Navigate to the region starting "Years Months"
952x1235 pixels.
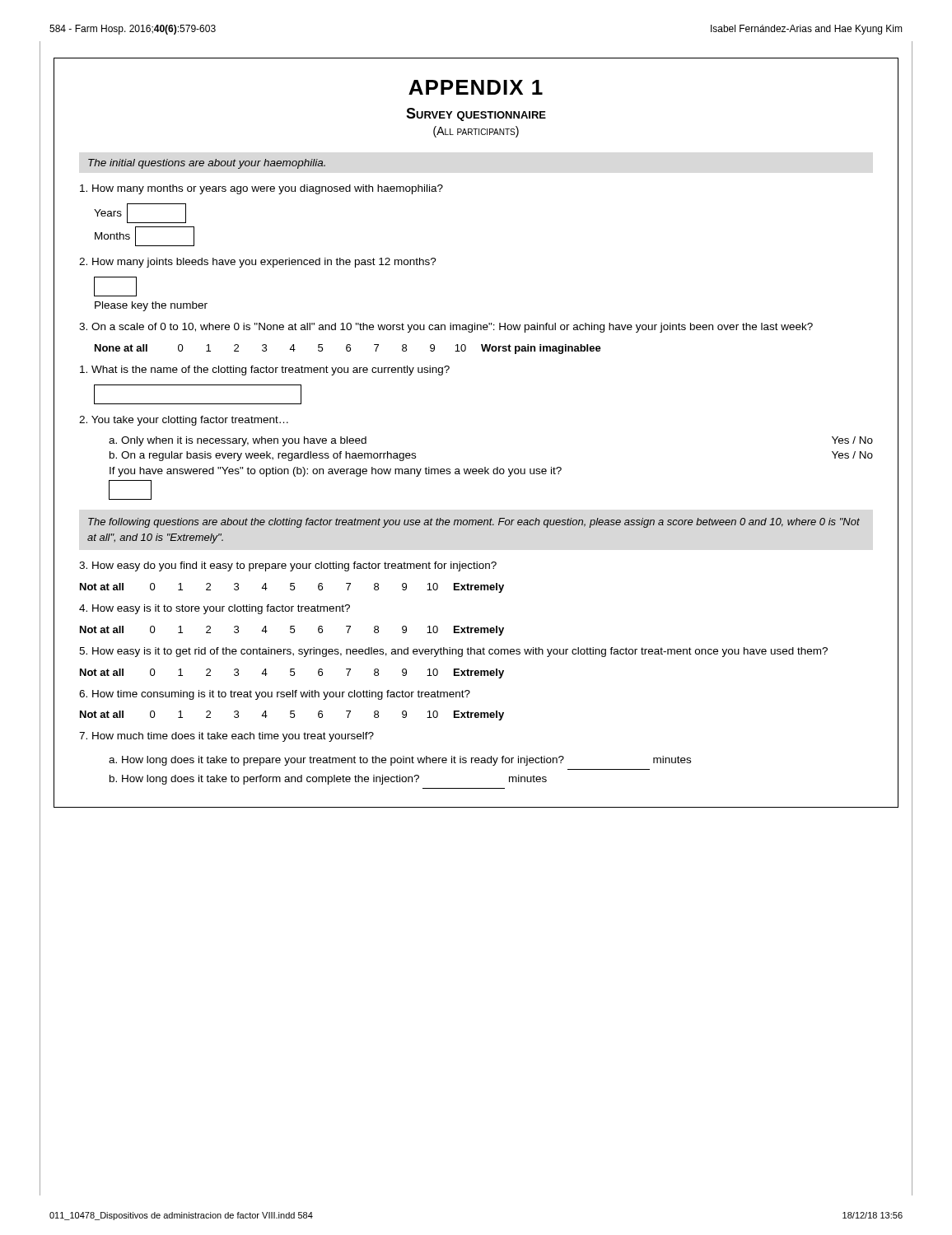click(x=144, y=225)
